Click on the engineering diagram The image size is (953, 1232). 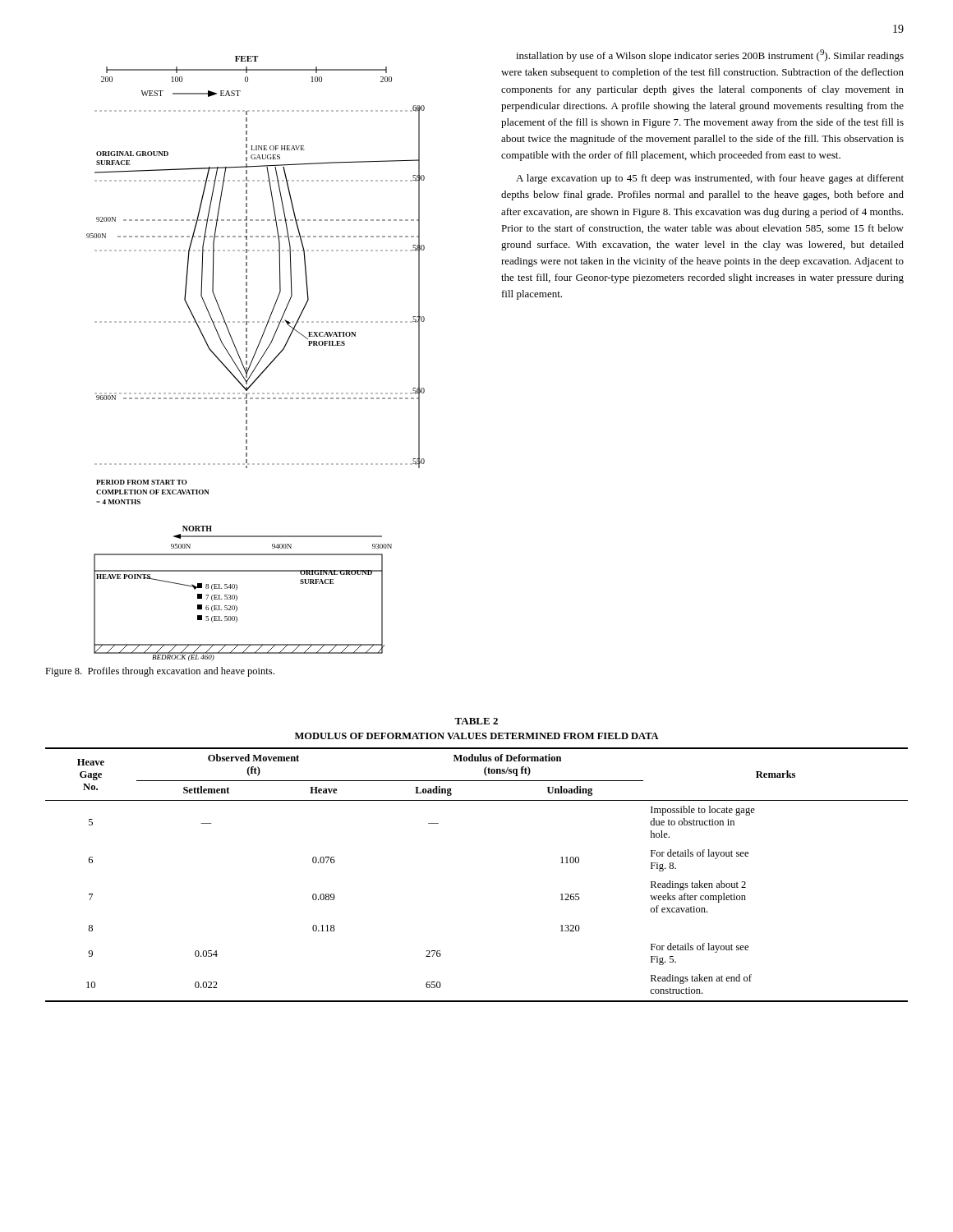(x=259, y=357)
